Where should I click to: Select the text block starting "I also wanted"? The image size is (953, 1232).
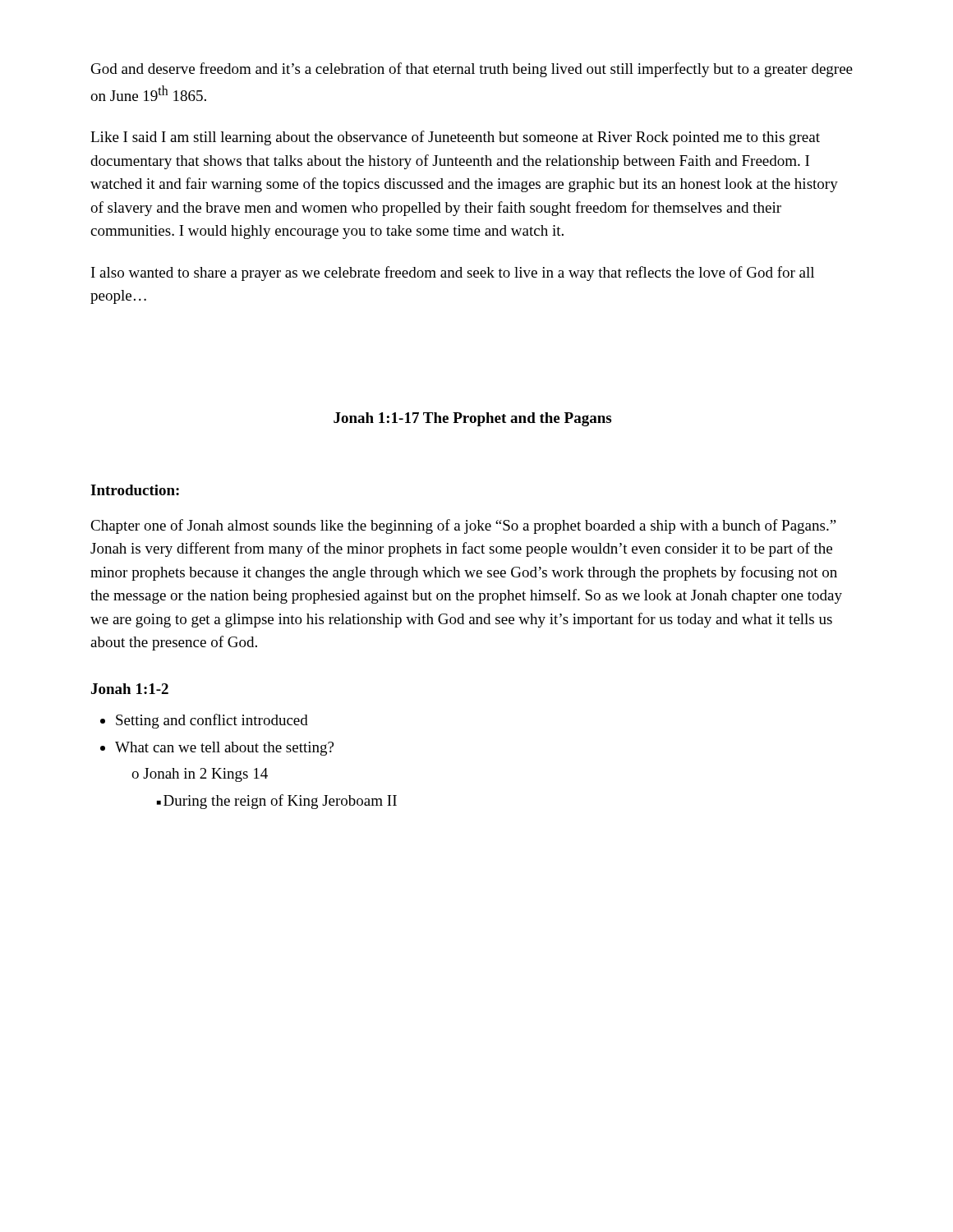tap(452, 284)
